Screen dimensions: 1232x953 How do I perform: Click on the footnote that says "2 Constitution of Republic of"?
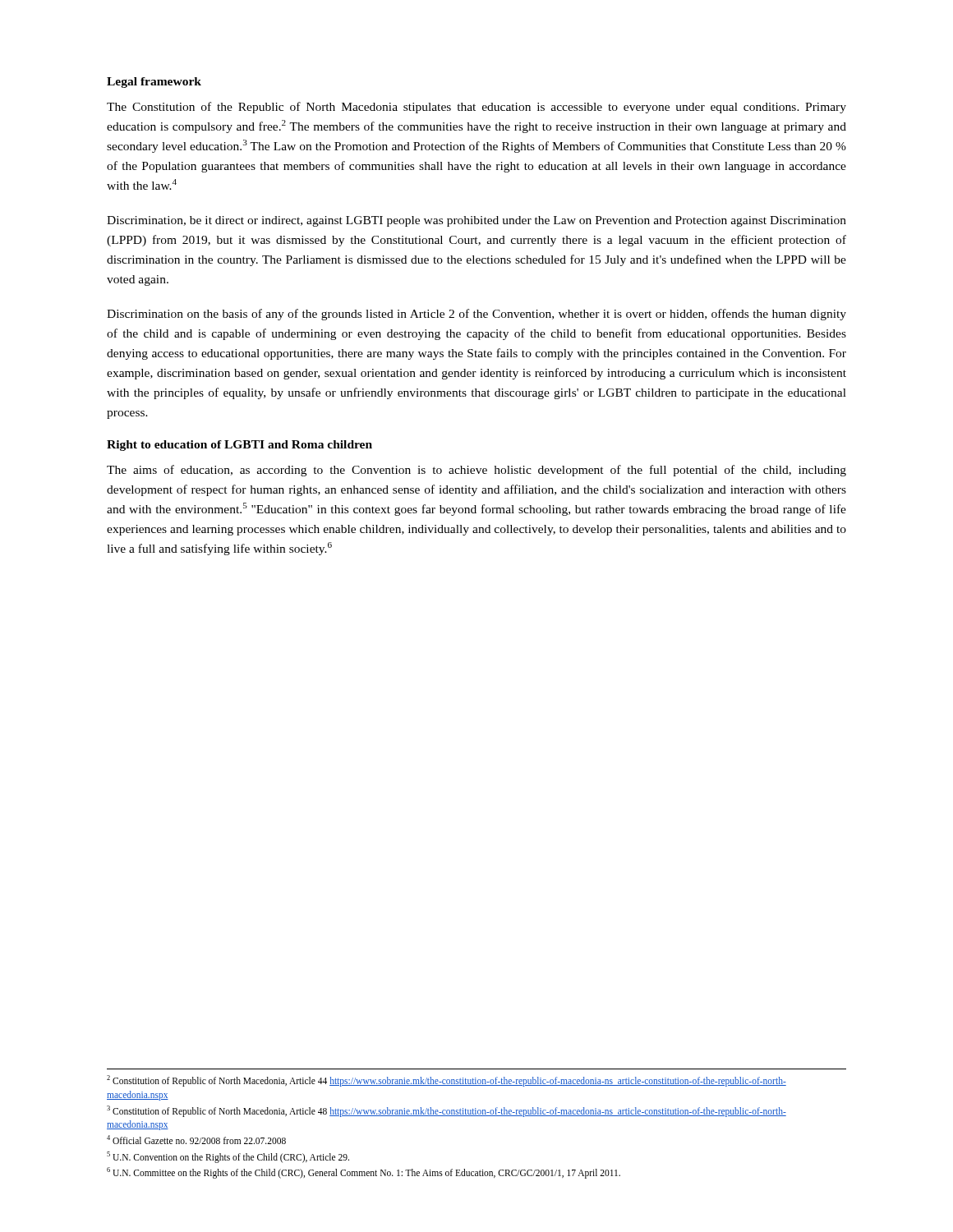(x=446, y=1087)
